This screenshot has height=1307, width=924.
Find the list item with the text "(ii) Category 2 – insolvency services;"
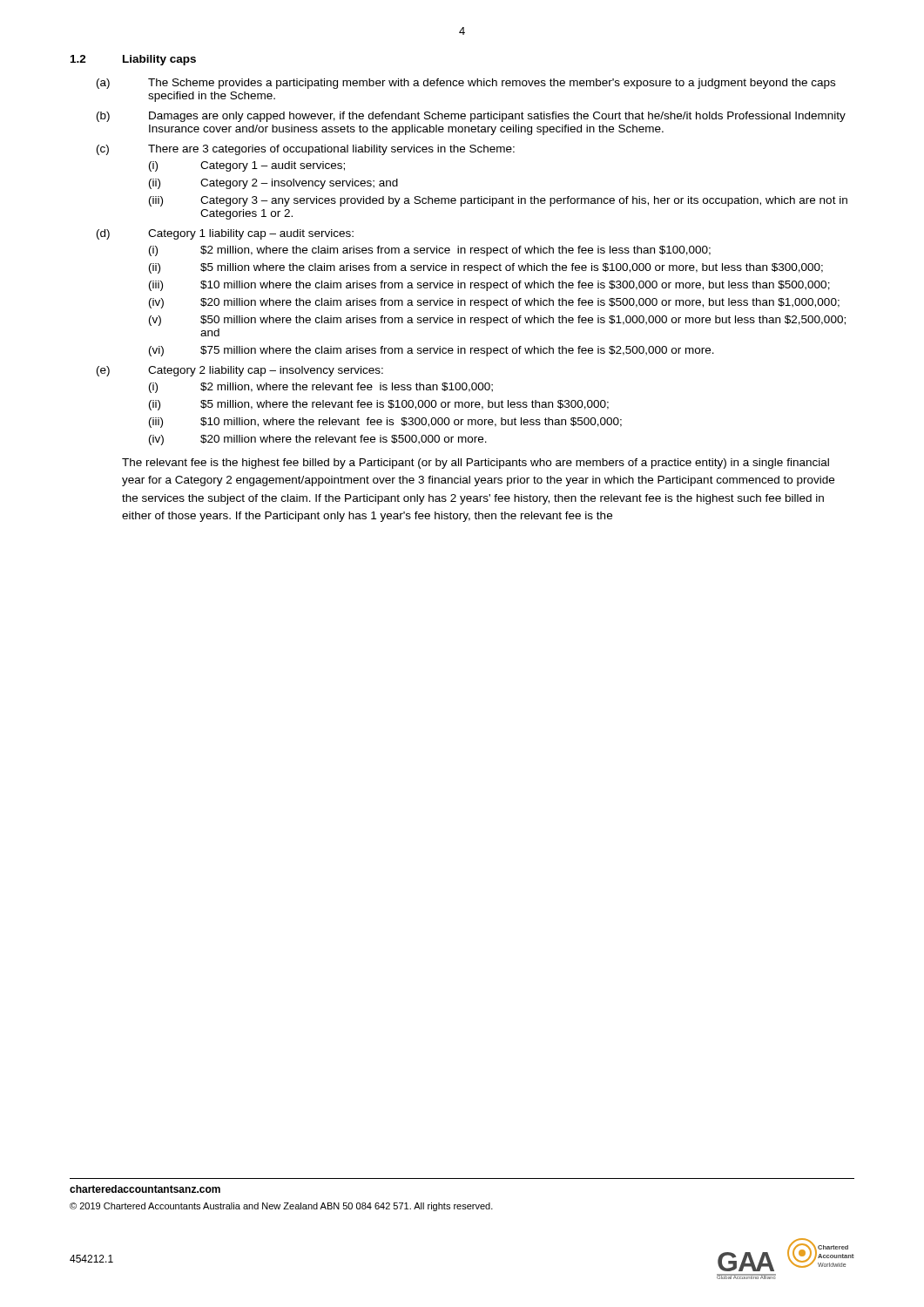tap(273, 184)
